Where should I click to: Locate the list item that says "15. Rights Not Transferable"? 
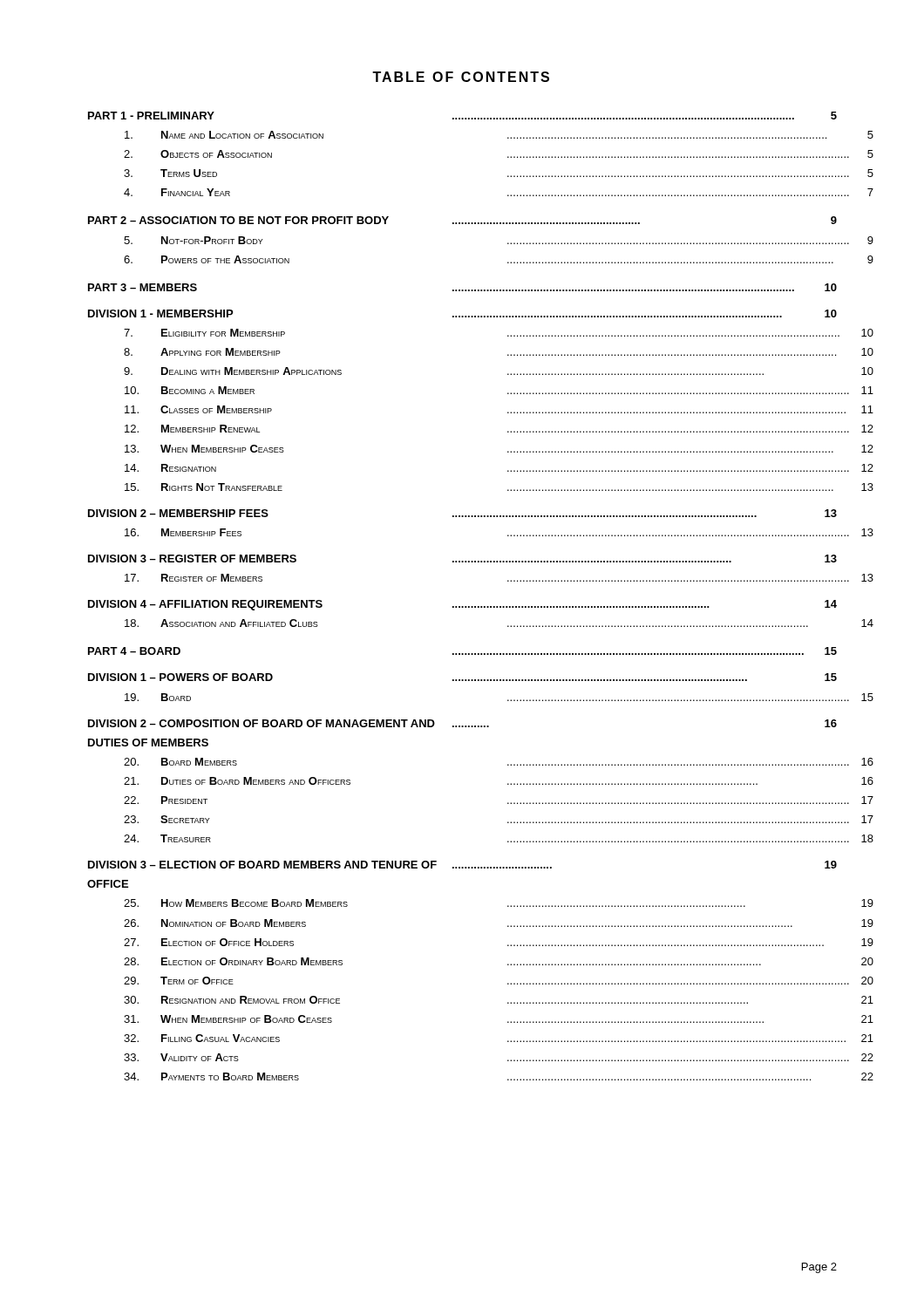point(499,487)
